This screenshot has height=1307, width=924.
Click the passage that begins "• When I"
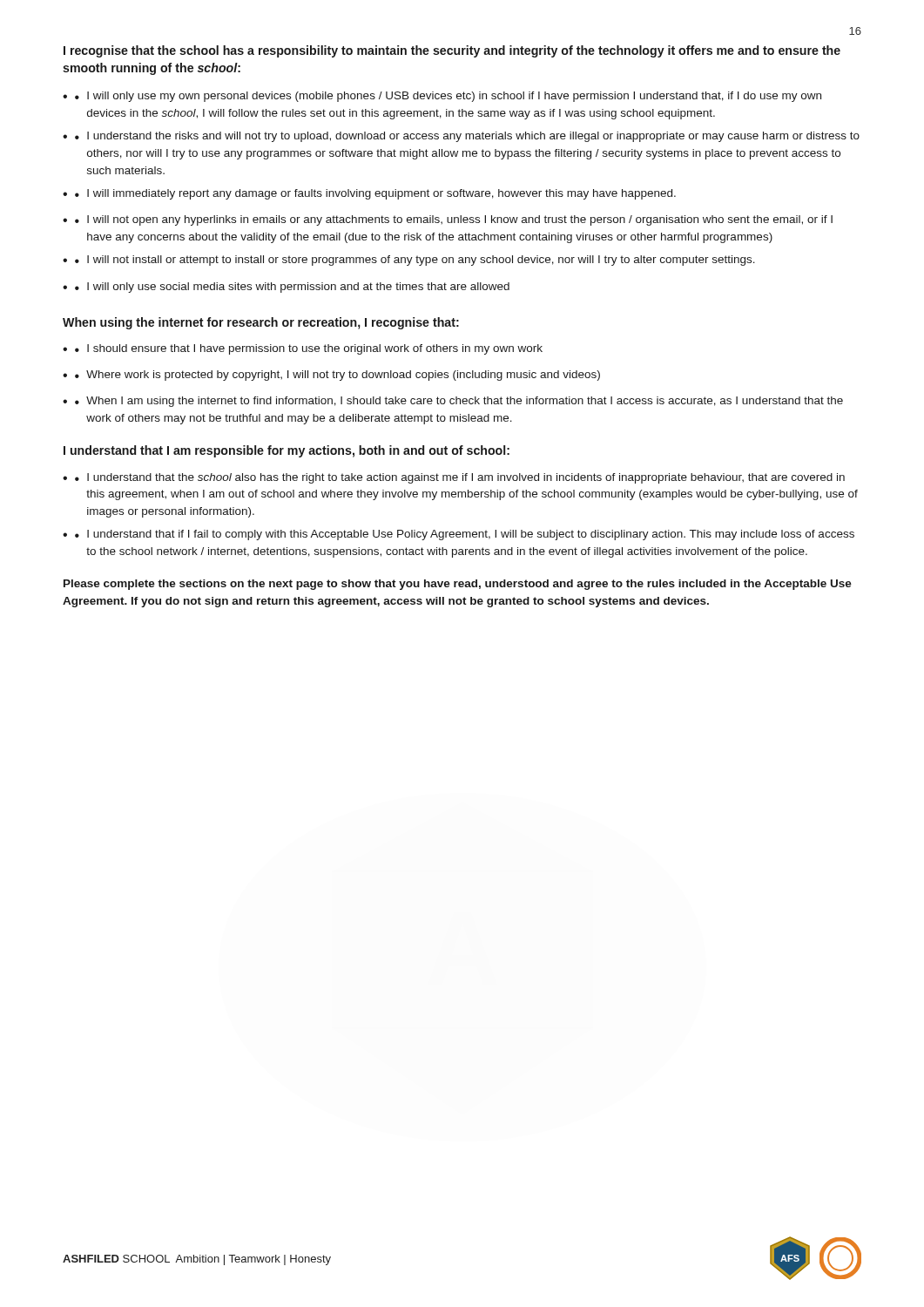(x=468, y=409)
